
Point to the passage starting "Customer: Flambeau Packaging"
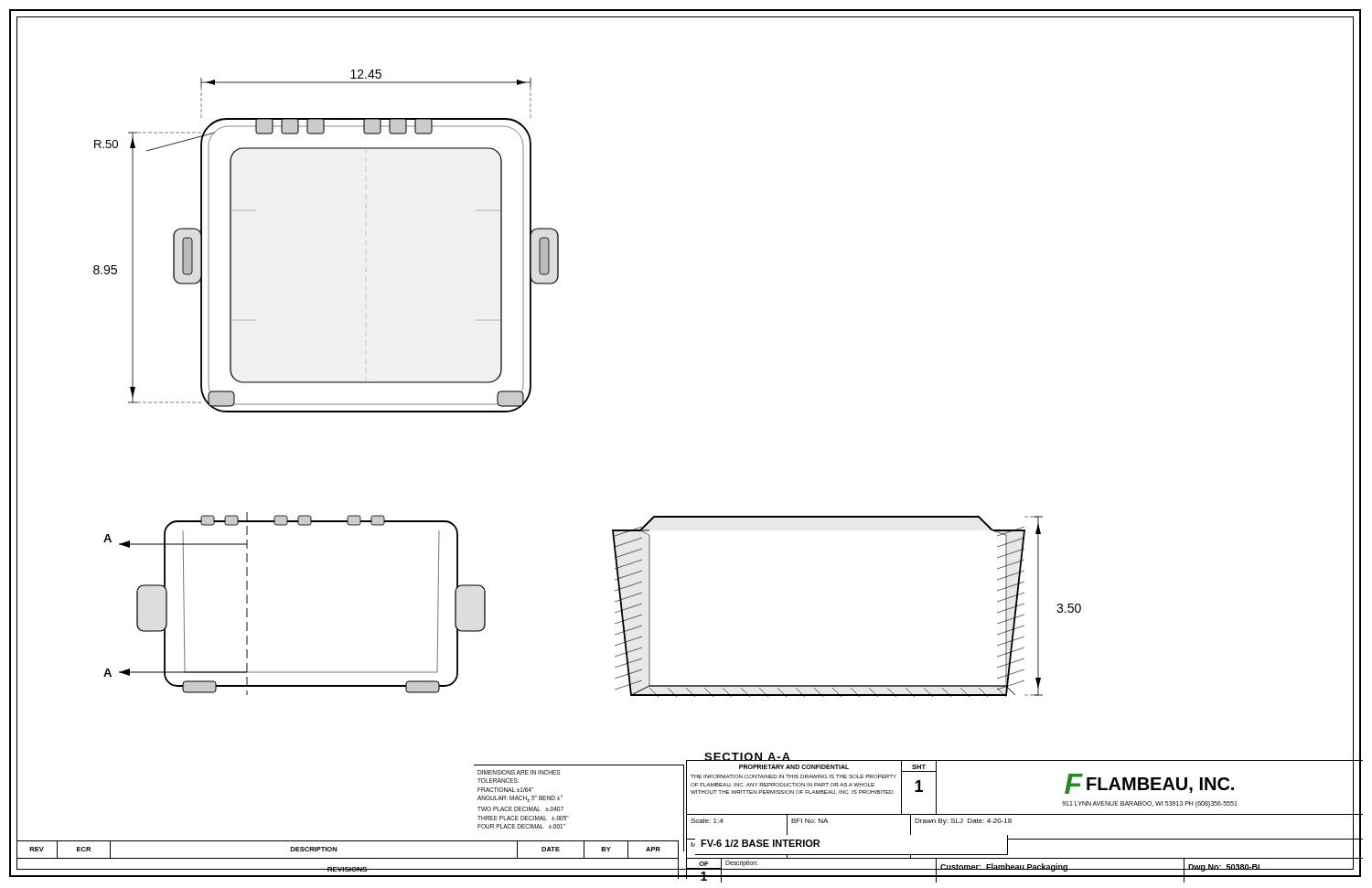coord(1004,867)
